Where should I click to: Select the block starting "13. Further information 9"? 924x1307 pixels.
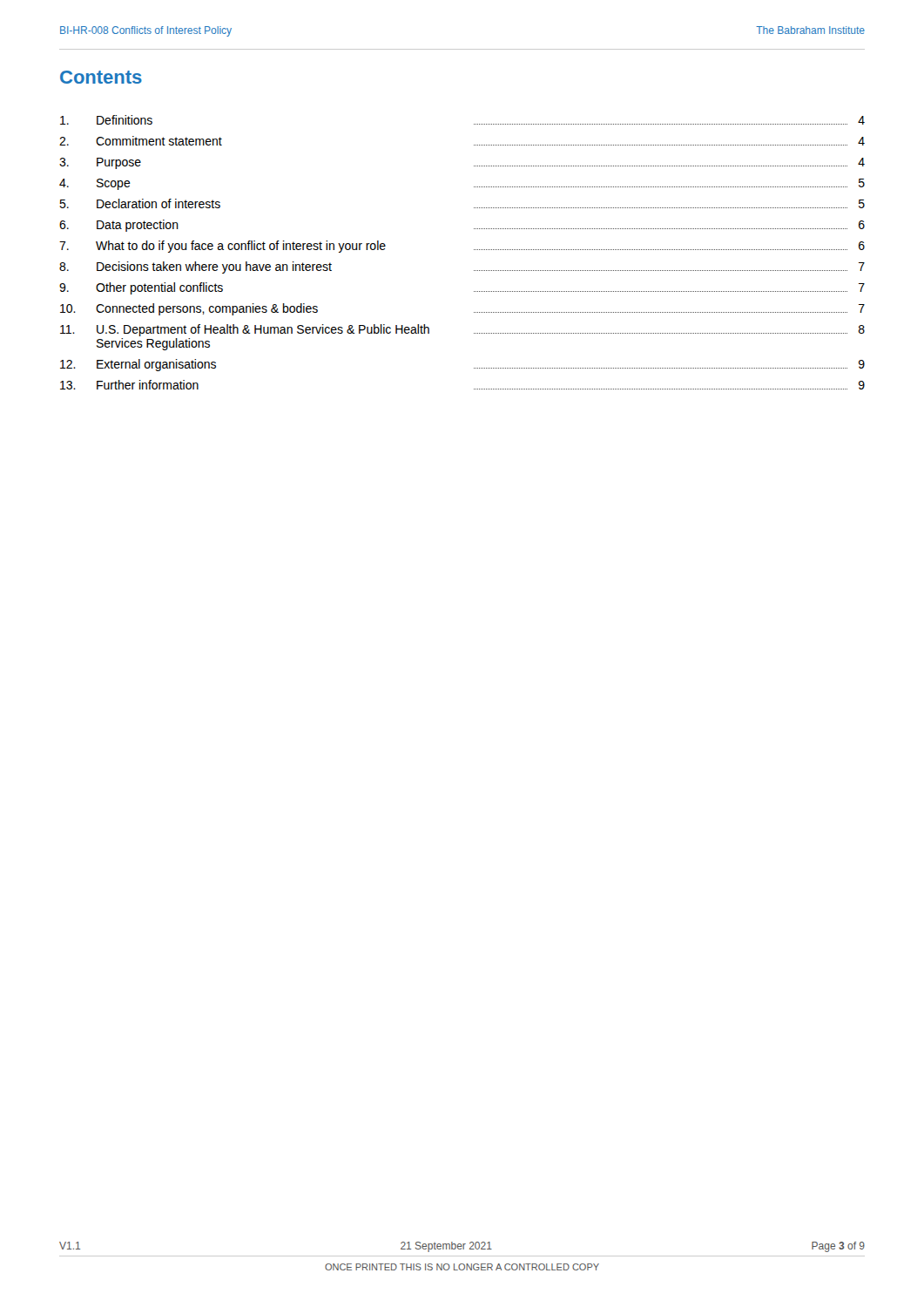click(143, 385)
